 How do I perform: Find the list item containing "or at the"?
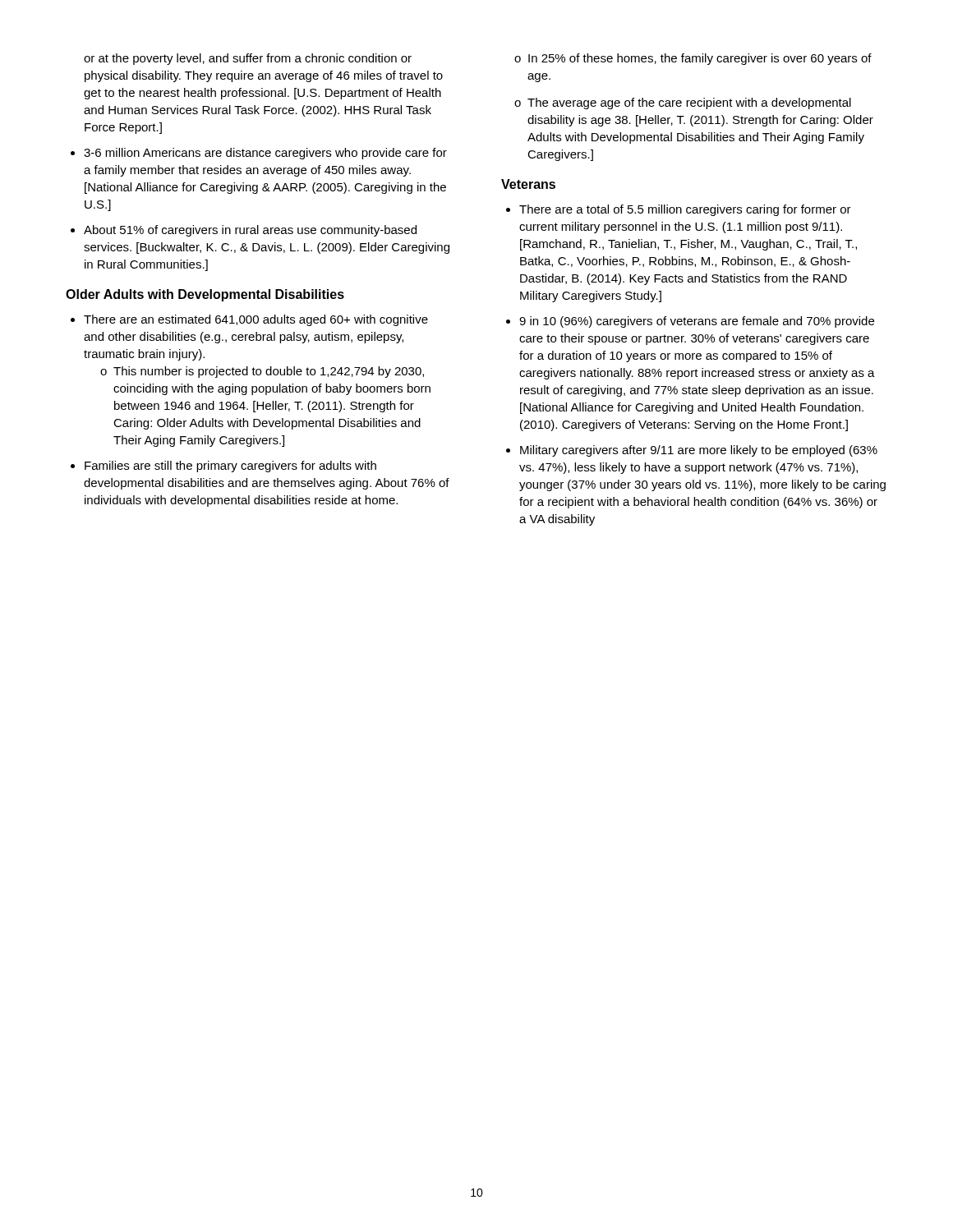coord(263,92)
